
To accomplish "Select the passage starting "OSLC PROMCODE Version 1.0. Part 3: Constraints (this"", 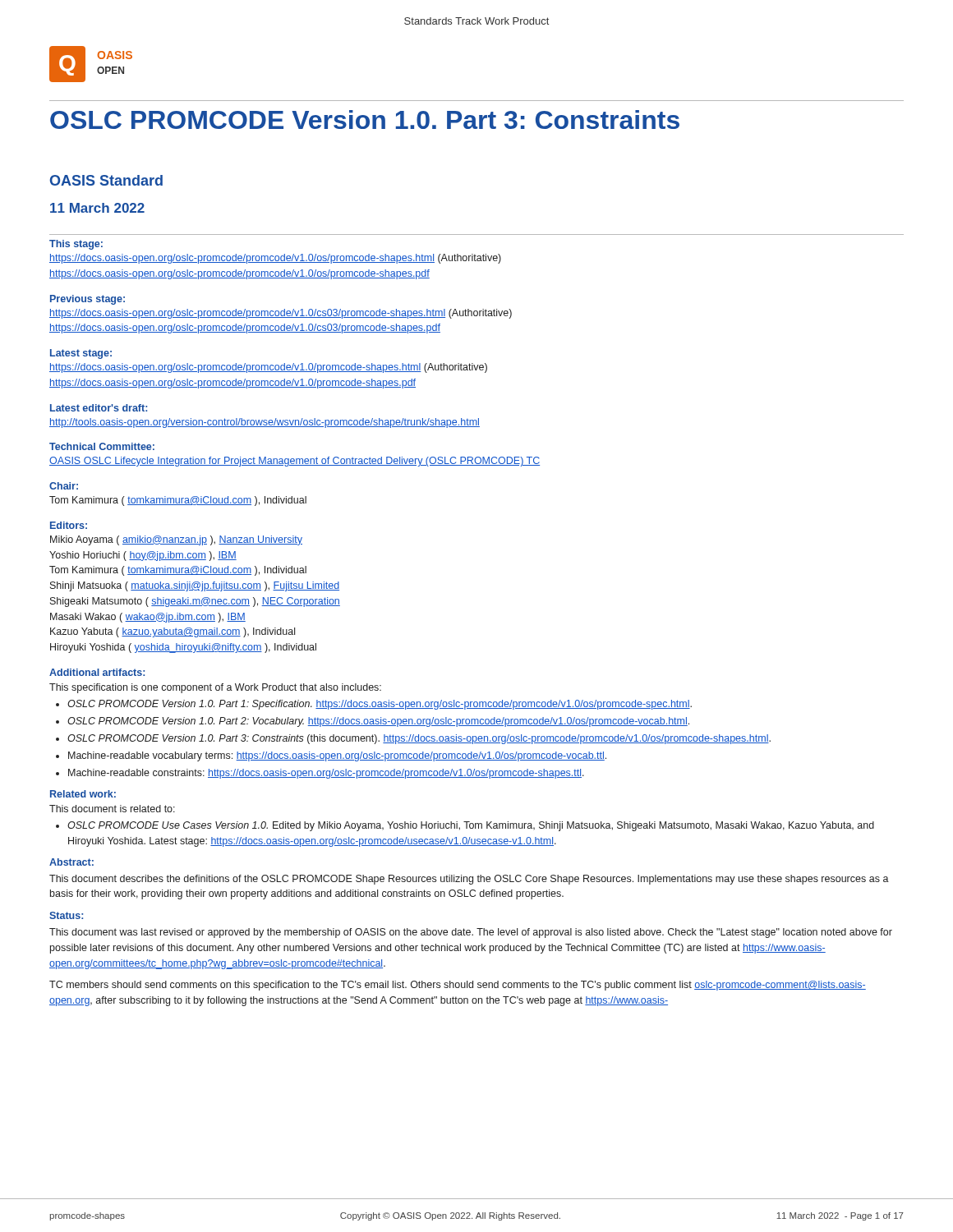I will point(419,738).
